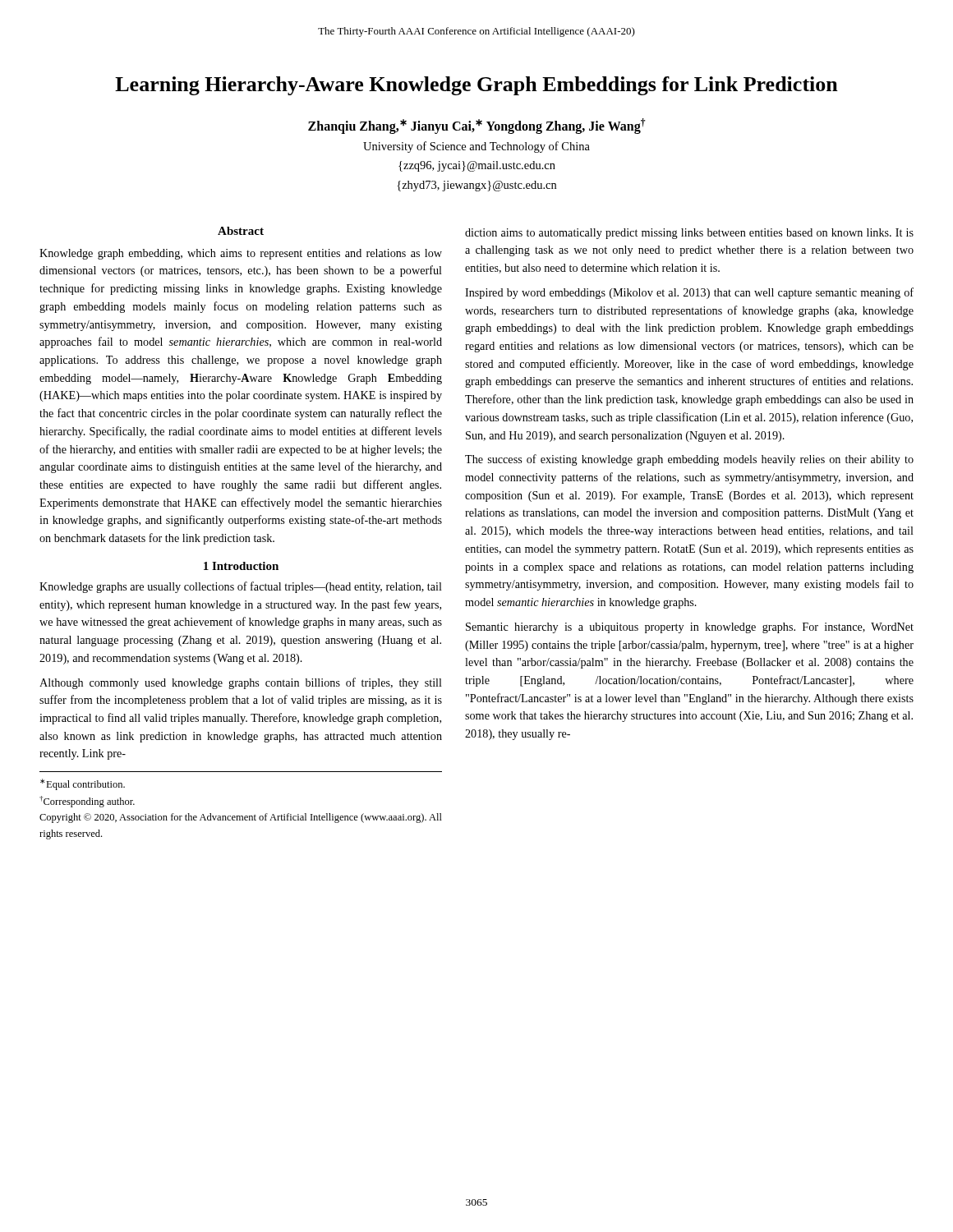Select the text block that says "Knowledge graphs are"
This screenshot has width=953, height=1232.
(241, 622)
